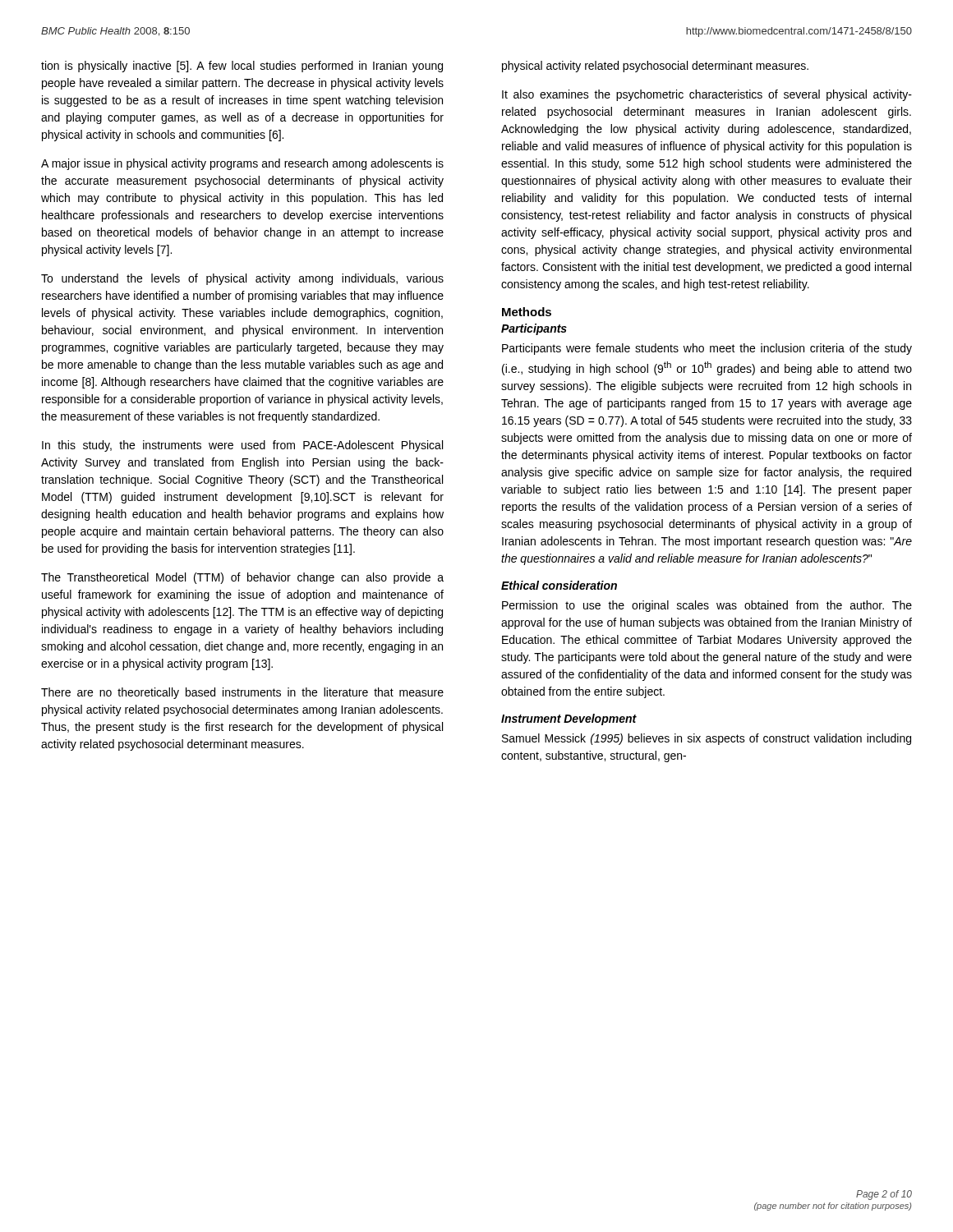Select the block starting "To understand the levels of"
The width and height of the screenshot is (953, 1232).
point(242,348)
